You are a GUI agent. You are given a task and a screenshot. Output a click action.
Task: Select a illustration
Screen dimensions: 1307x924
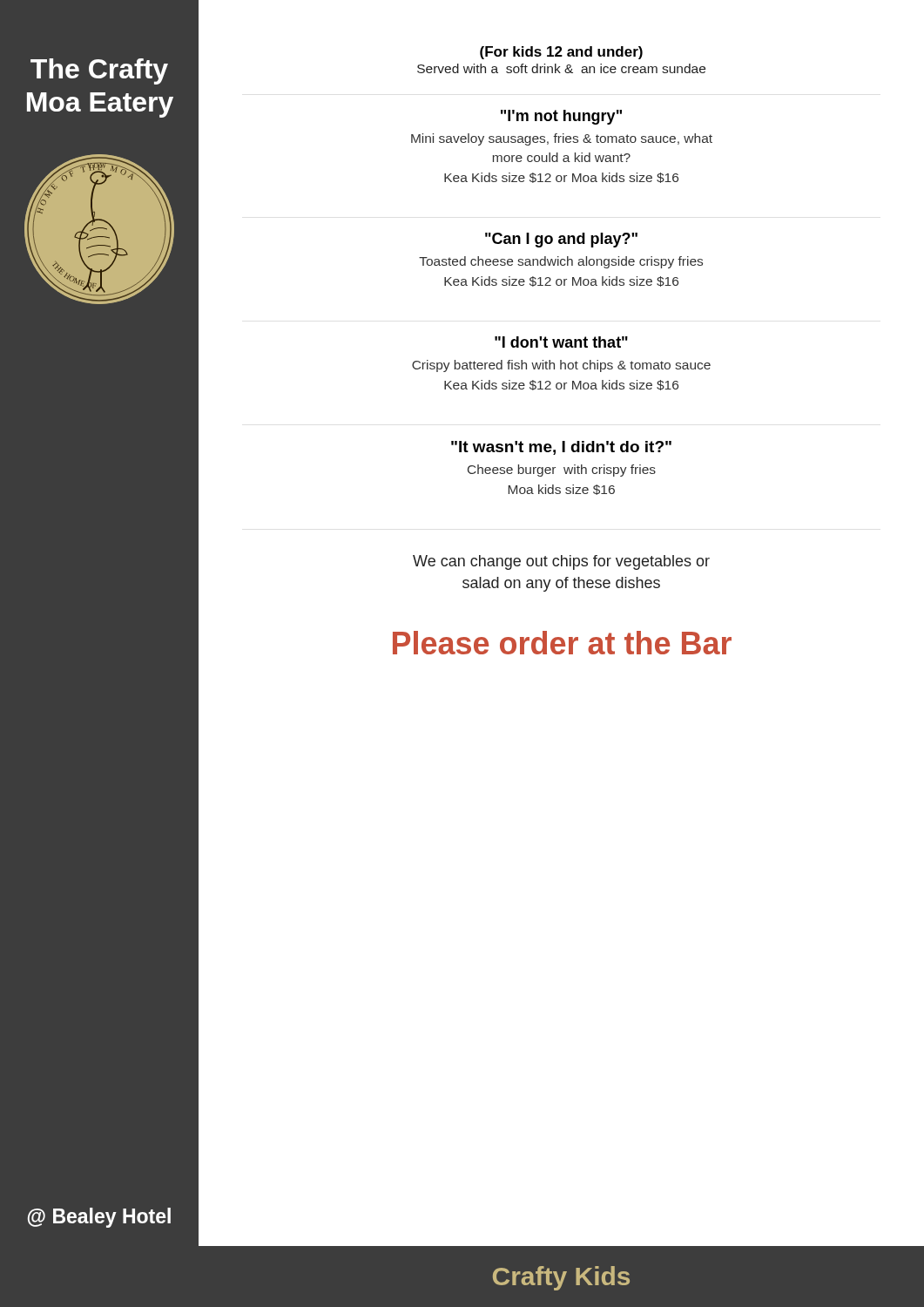99,229
